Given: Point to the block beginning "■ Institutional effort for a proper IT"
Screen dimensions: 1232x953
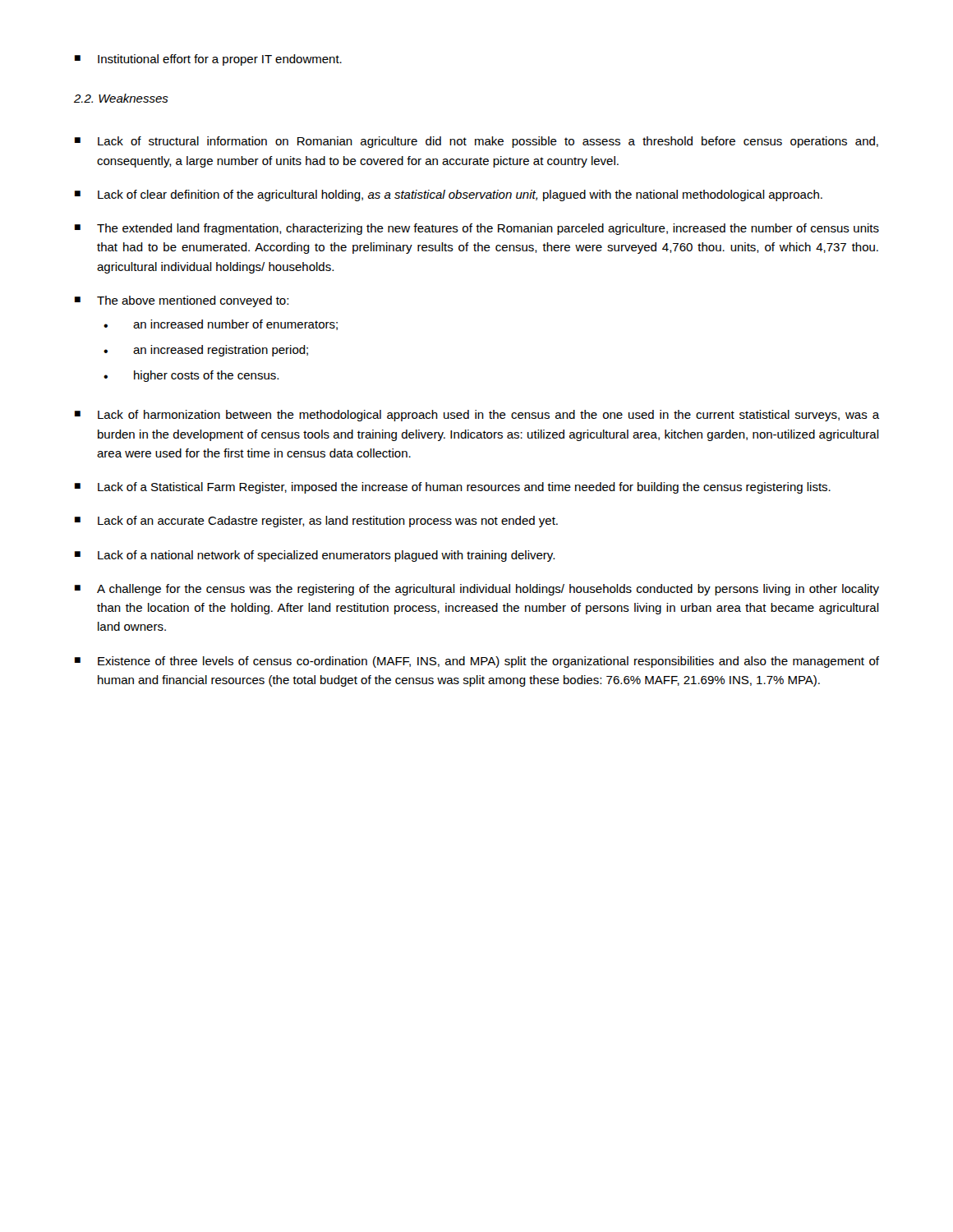Looking at the screenshot, I should click(208, 60).
